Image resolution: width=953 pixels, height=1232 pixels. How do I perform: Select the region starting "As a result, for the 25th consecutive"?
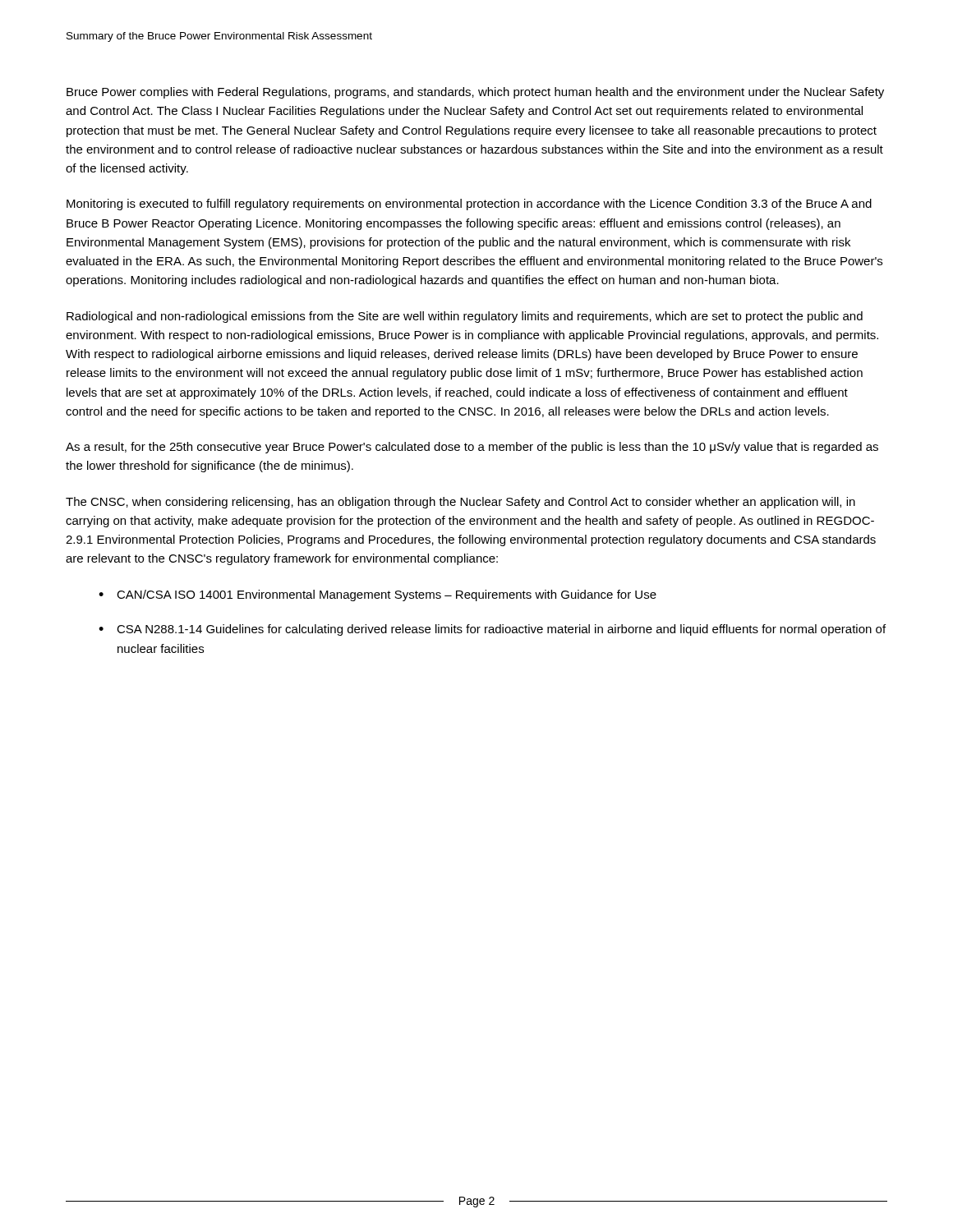(472, 456)
